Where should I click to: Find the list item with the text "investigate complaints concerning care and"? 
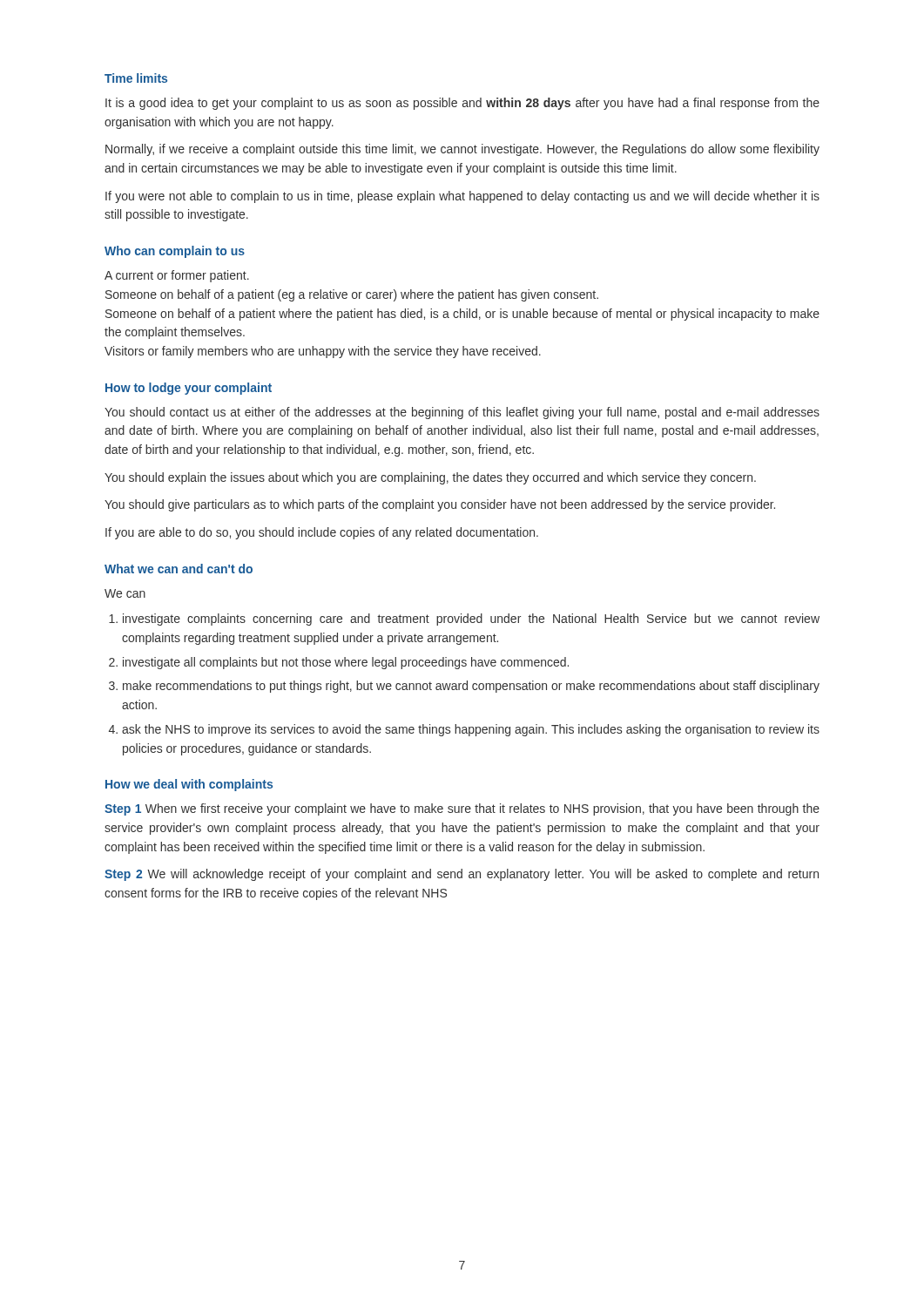point(462,684)
